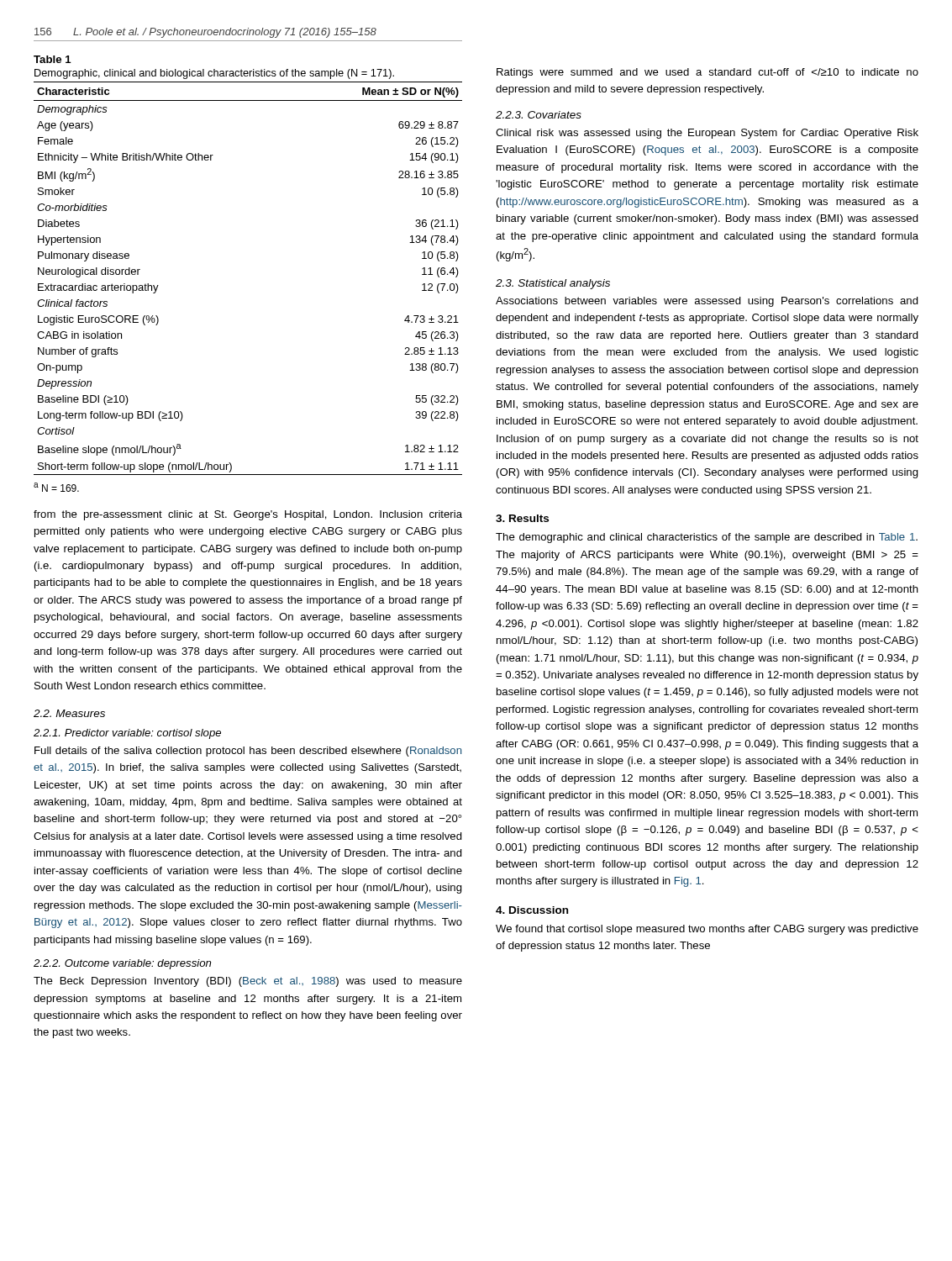Click on the section header with the text "2.2.2. Outcome variable: depression"
The image size is (952, 1261).
123,963
